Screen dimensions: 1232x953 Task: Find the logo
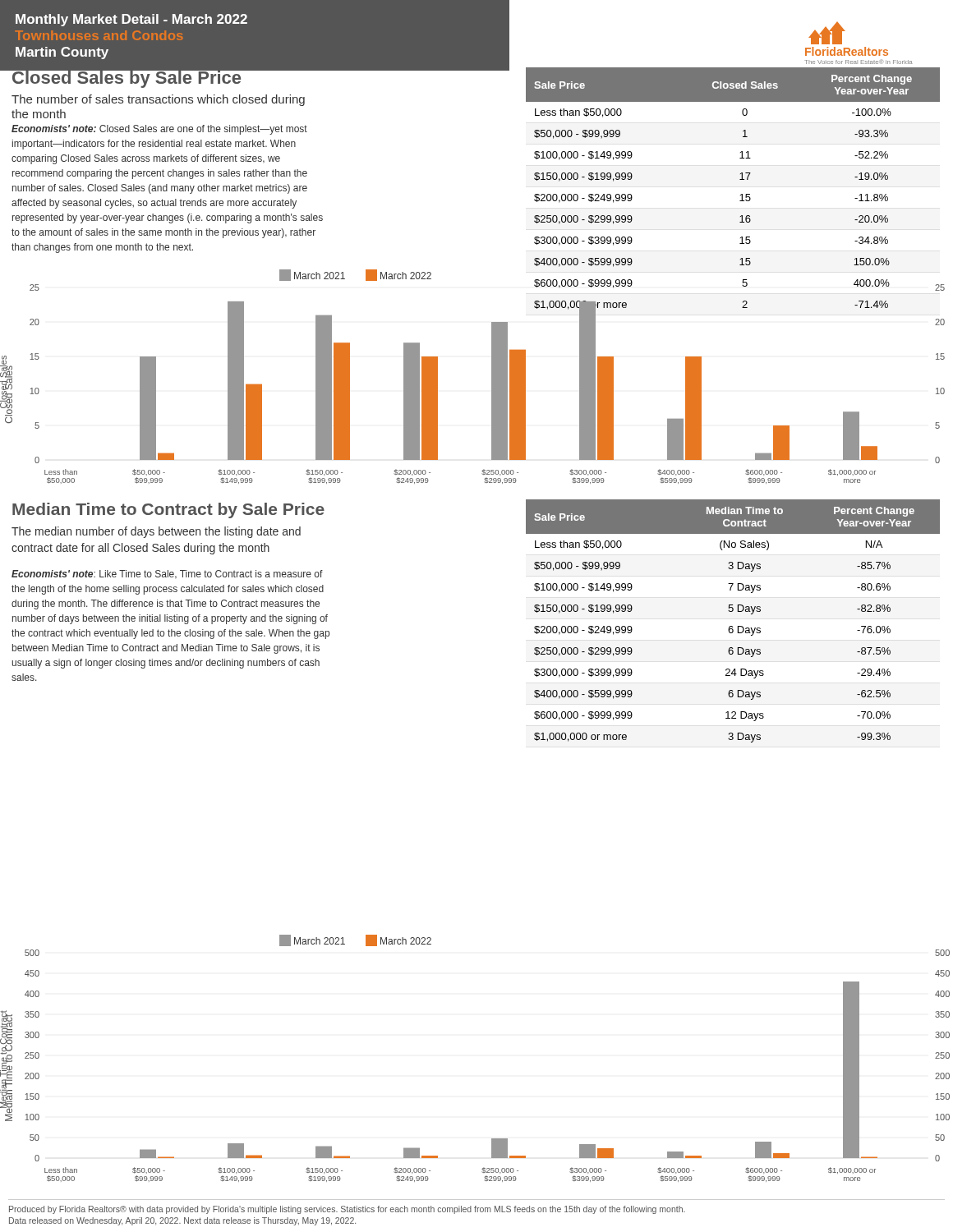coord(866,37)
